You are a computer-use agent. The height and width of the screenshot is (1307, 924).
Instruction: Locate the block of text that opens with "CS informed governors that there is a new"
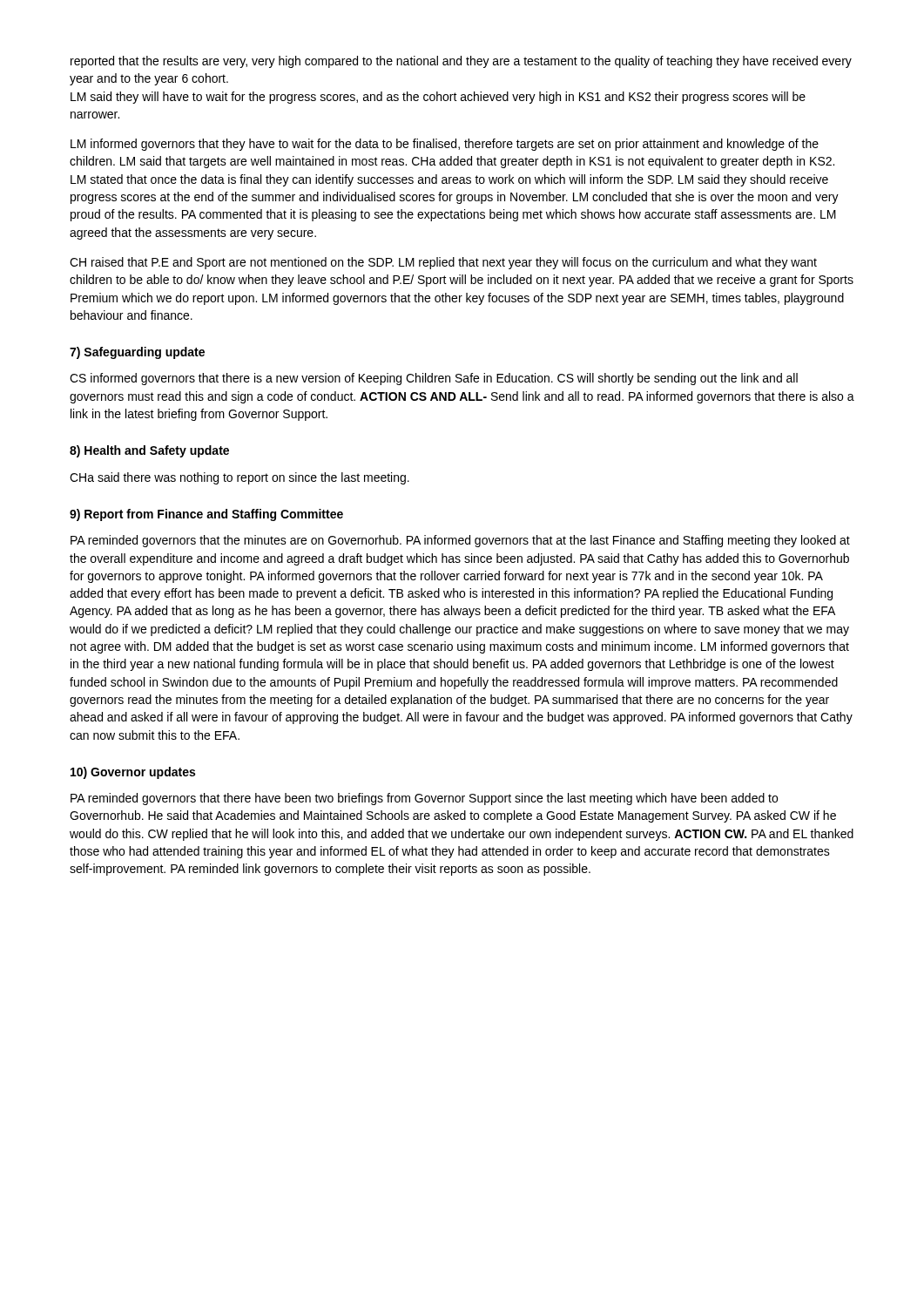(462, 396)
